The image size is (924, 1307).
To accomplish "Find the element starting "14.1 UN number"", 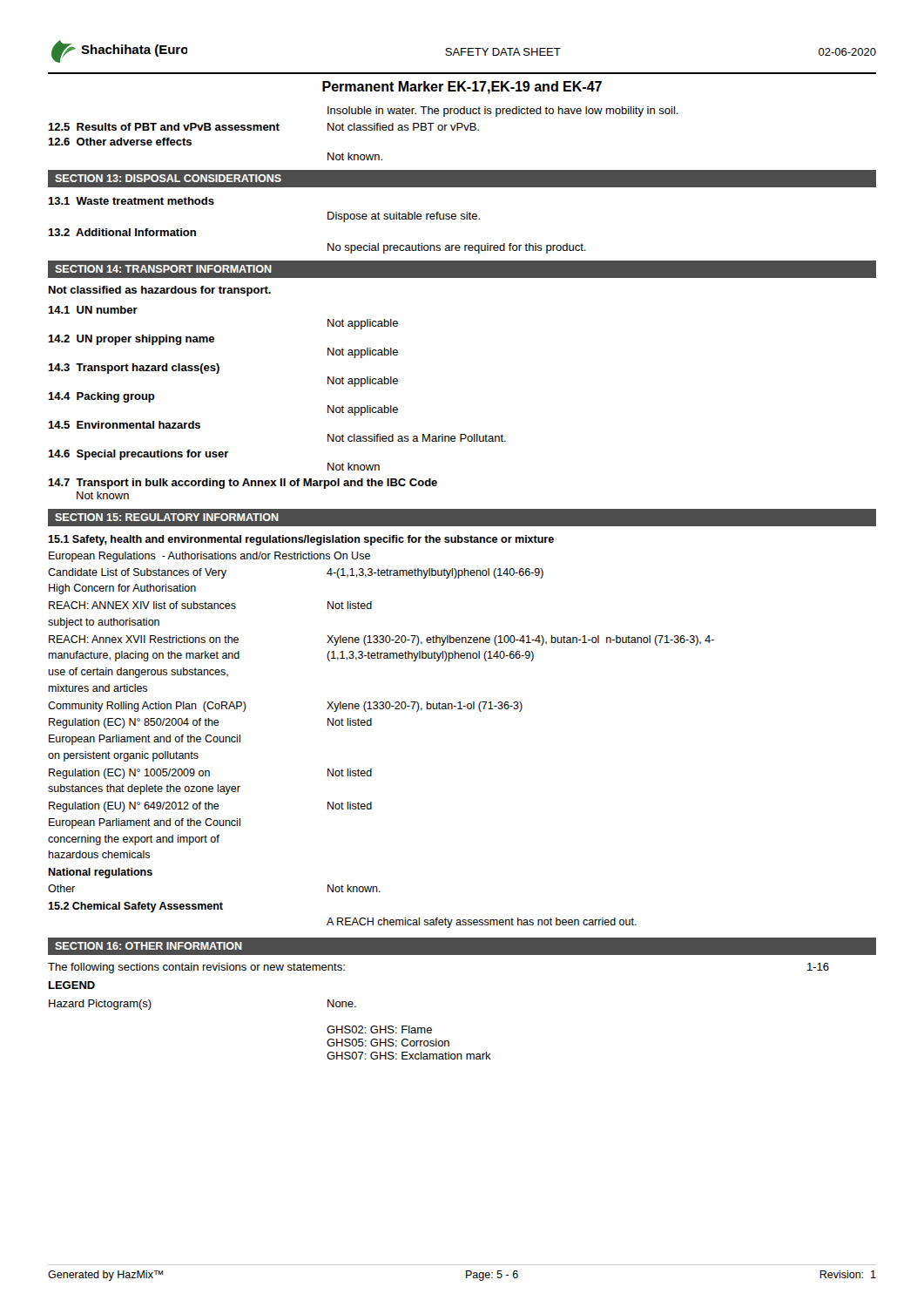I will click(93, 310).
